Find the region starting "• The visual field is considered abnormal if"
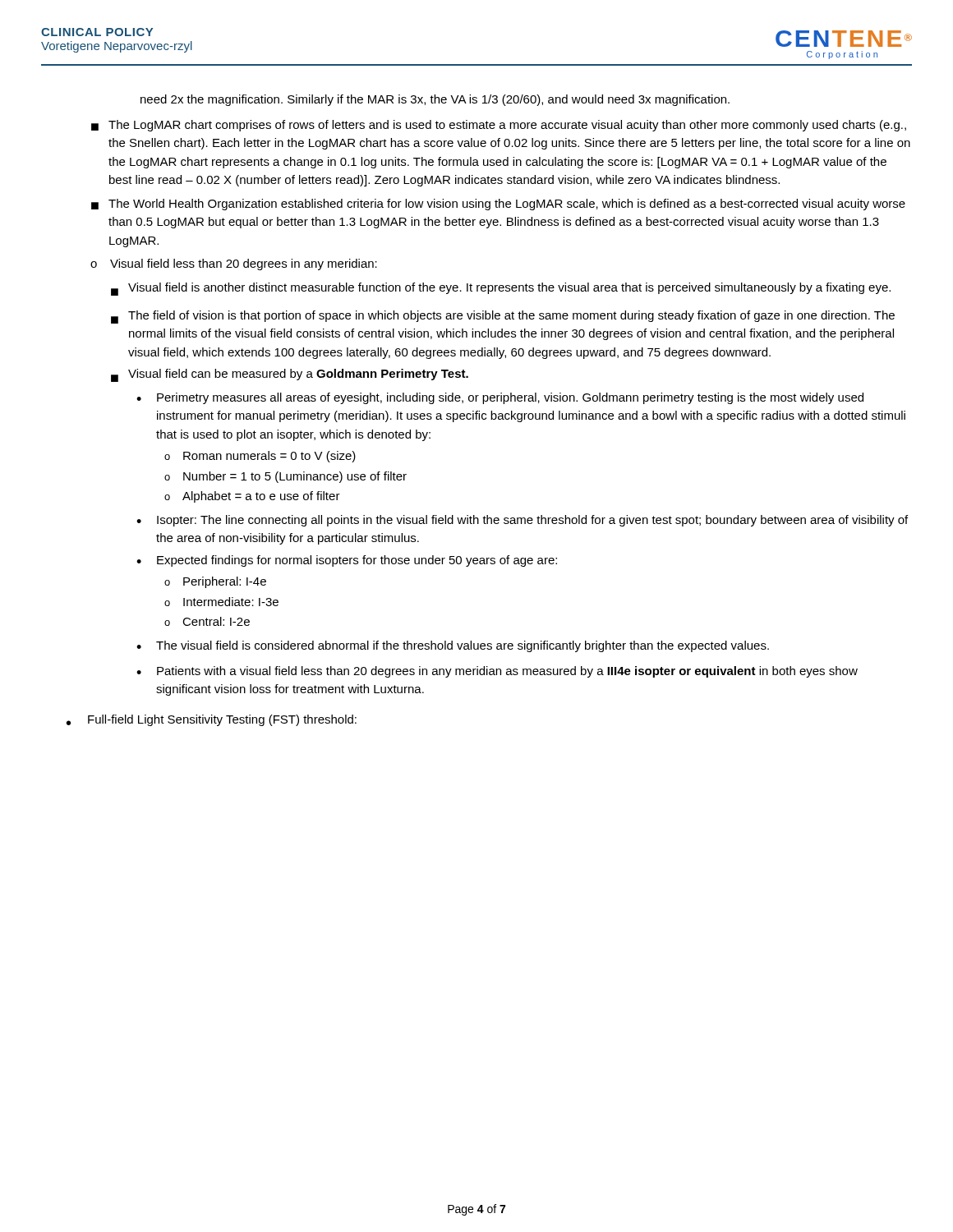The image size is (953, 1232). [524, 647]
